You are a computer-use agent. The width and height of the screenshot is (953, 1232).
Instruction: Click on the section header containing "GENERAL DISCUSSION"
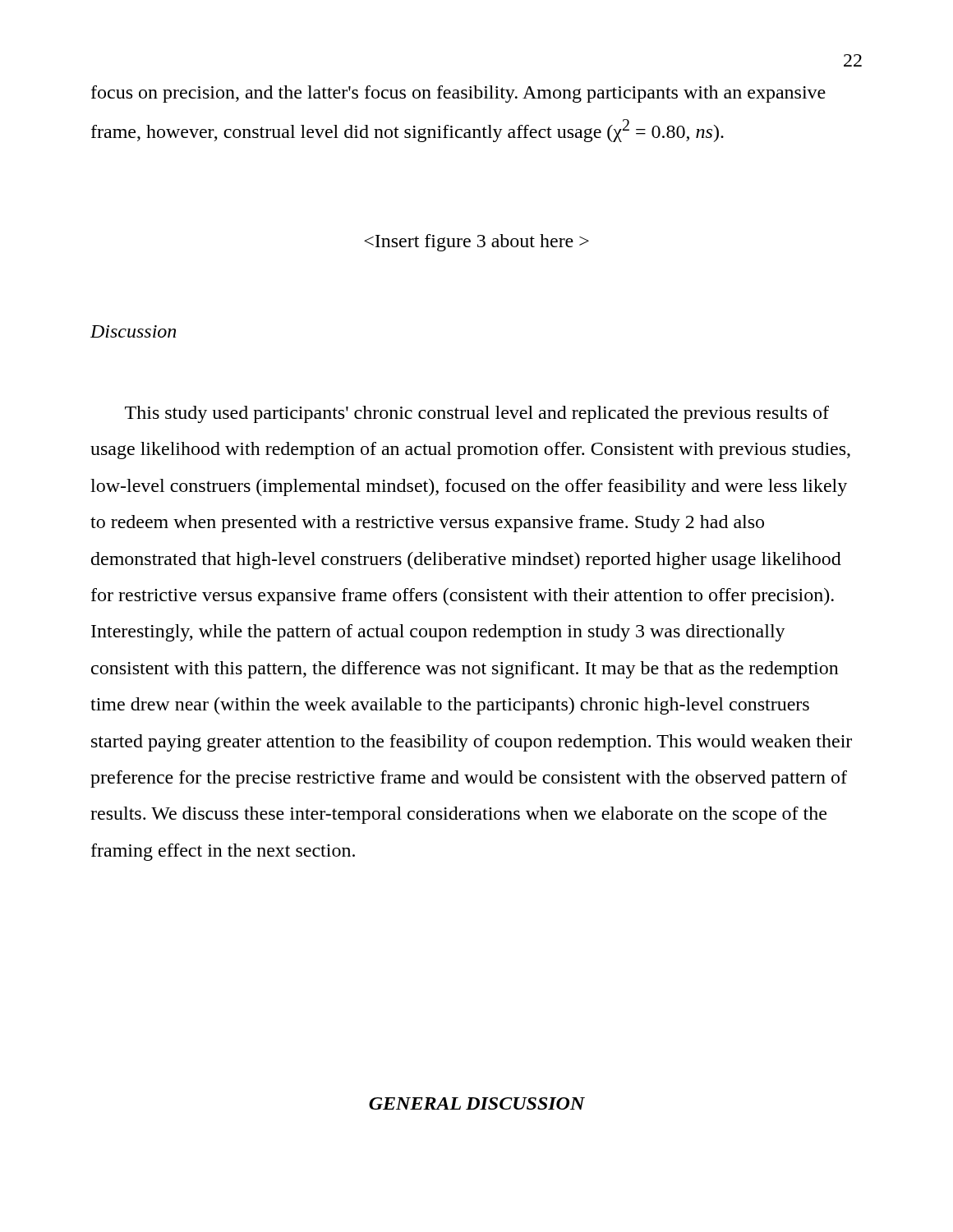click(476, 1103)
